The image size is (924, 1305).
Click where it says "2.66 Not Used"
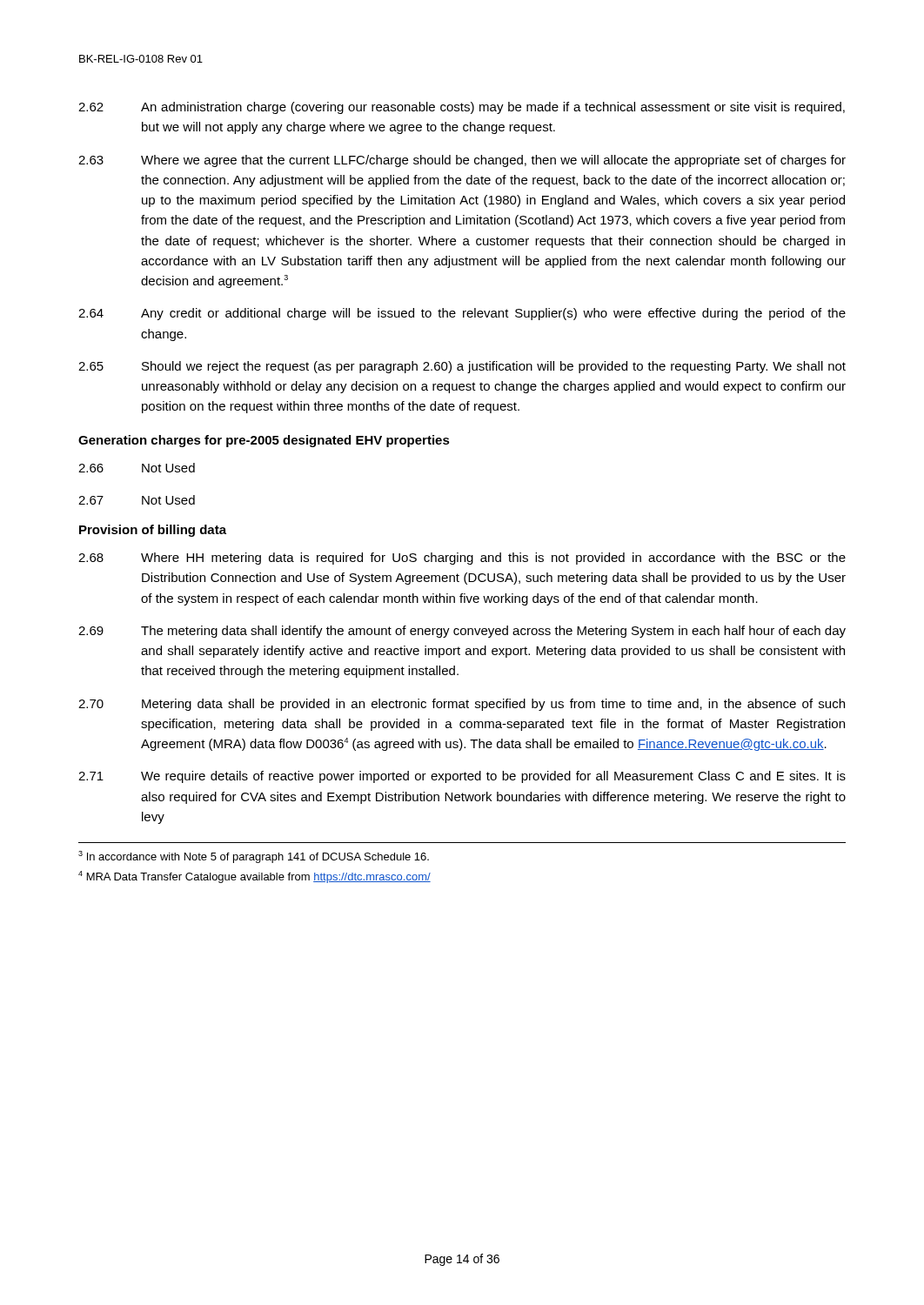(93, 467)
